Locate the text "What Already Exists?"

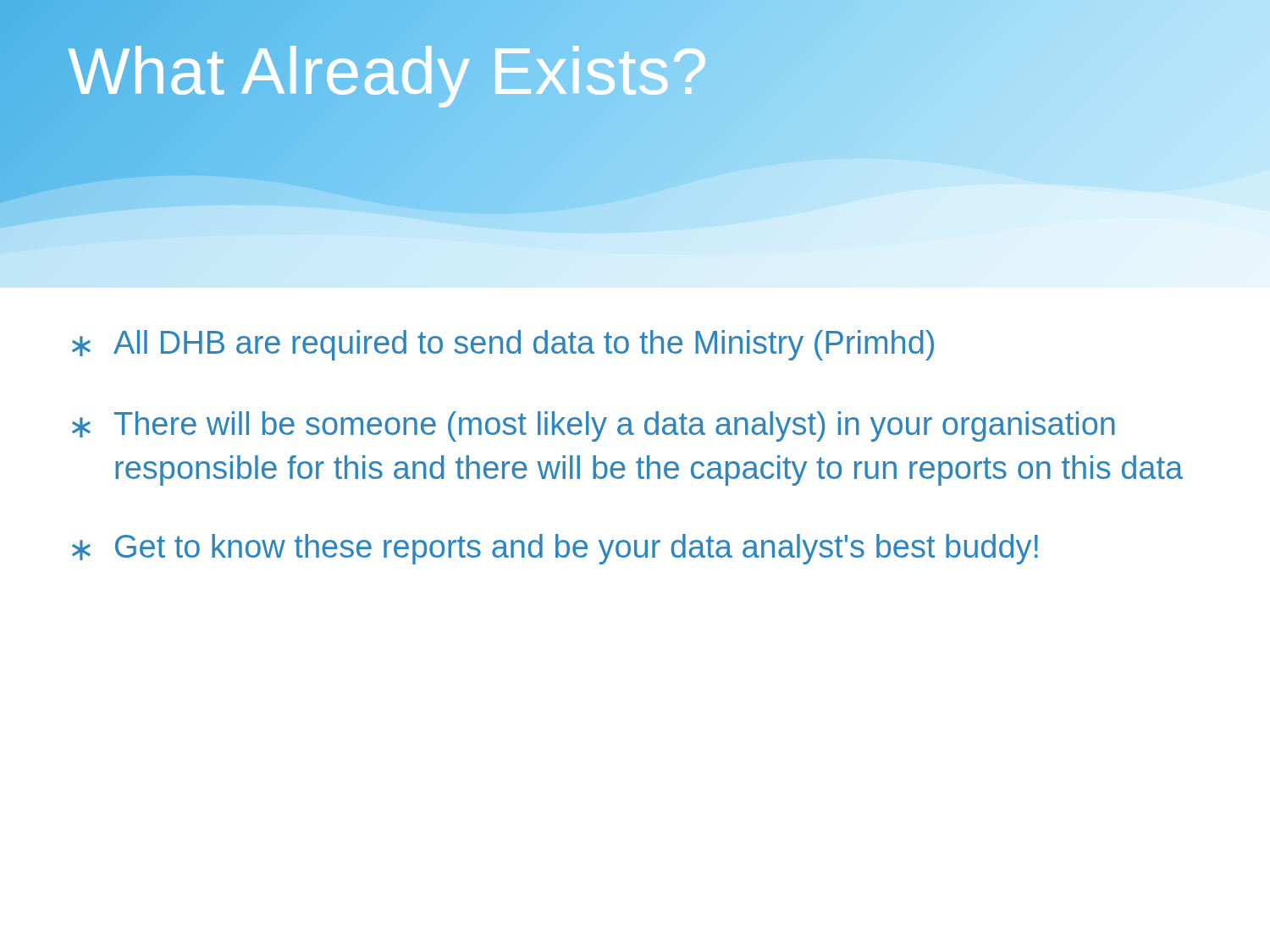388,71
